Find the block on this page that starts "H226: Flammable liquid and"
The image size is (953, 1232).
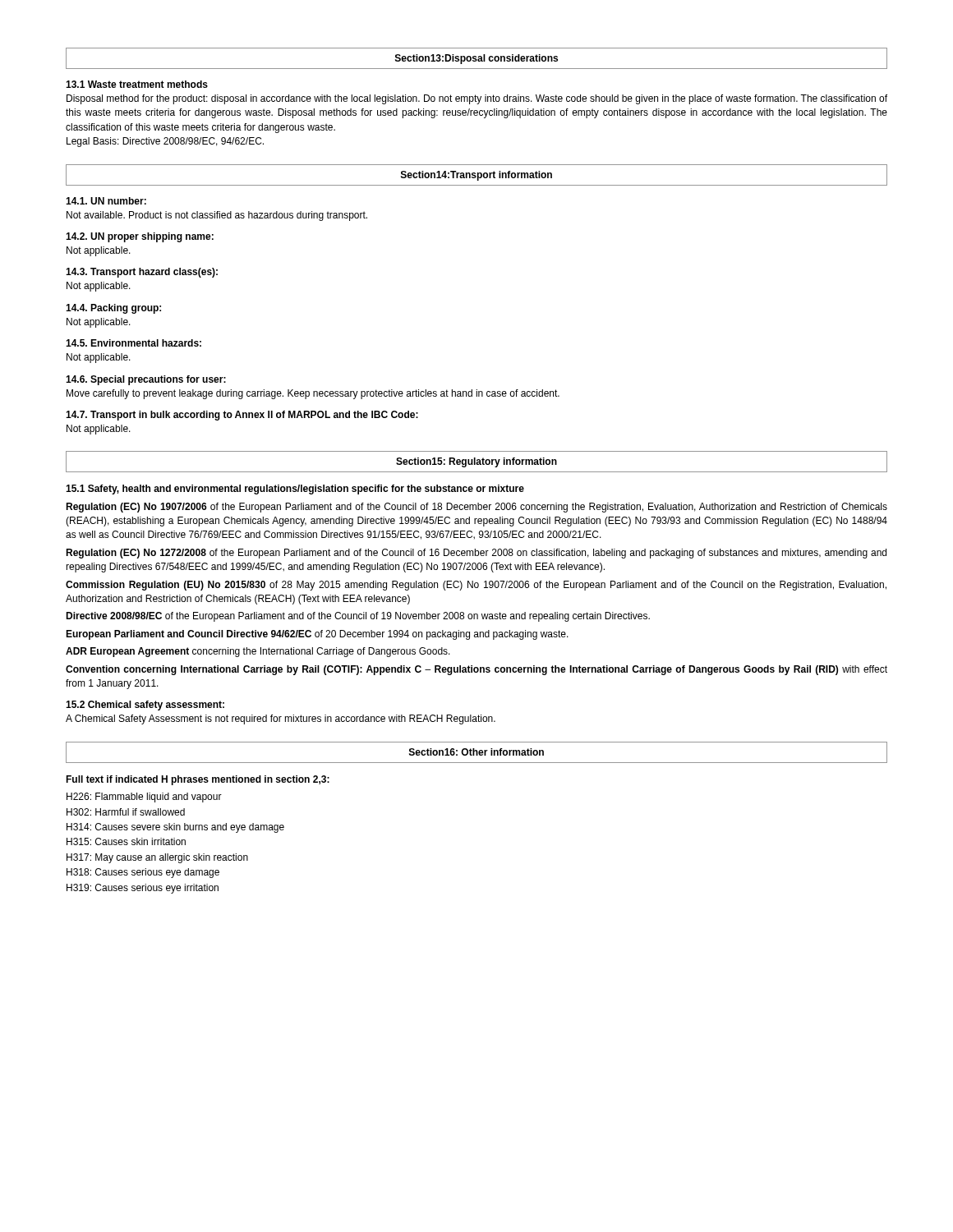point(144,797)
